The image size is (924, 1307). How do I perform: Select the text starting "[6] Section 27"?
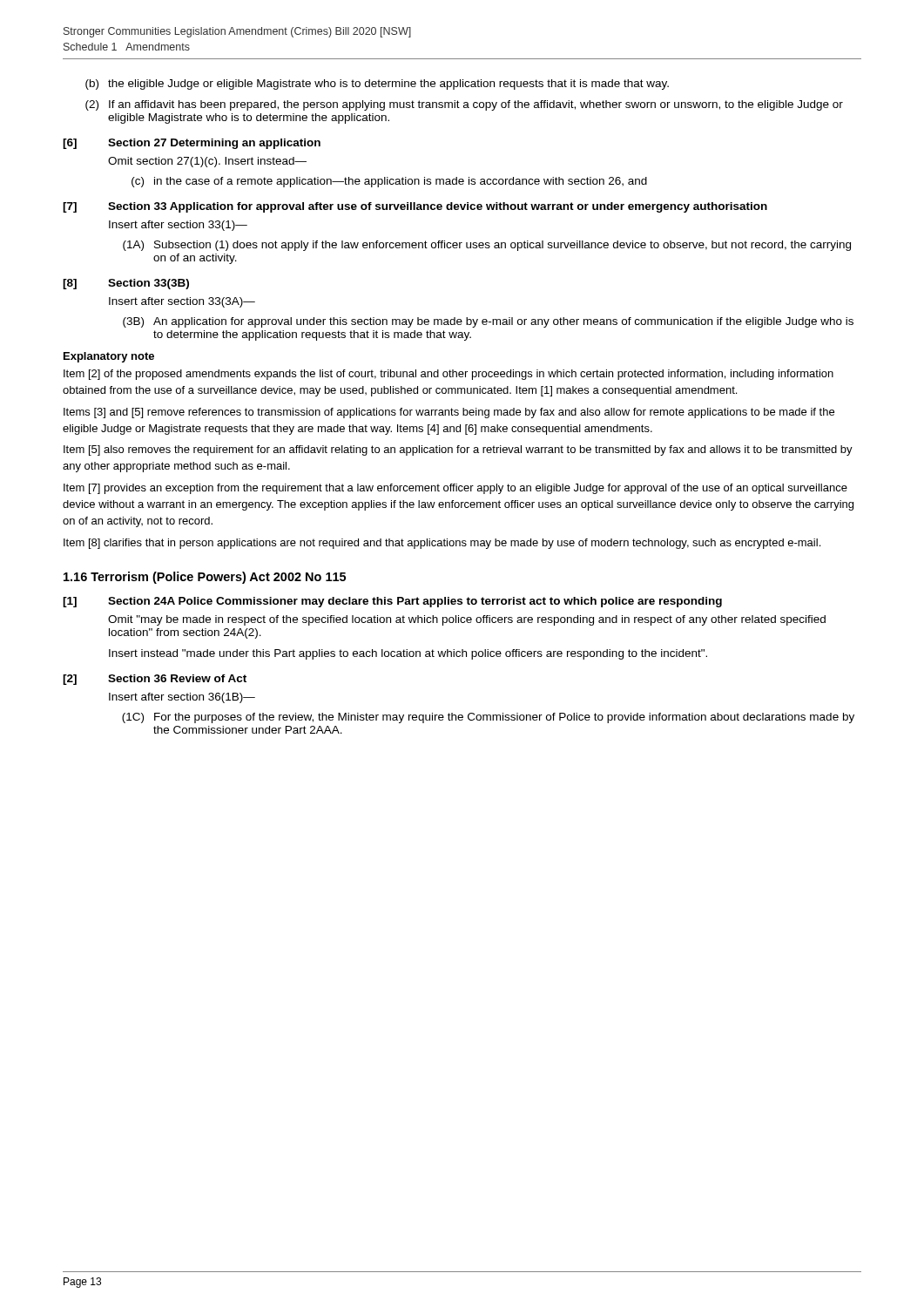pyautogui.click(x=192, y=144)
